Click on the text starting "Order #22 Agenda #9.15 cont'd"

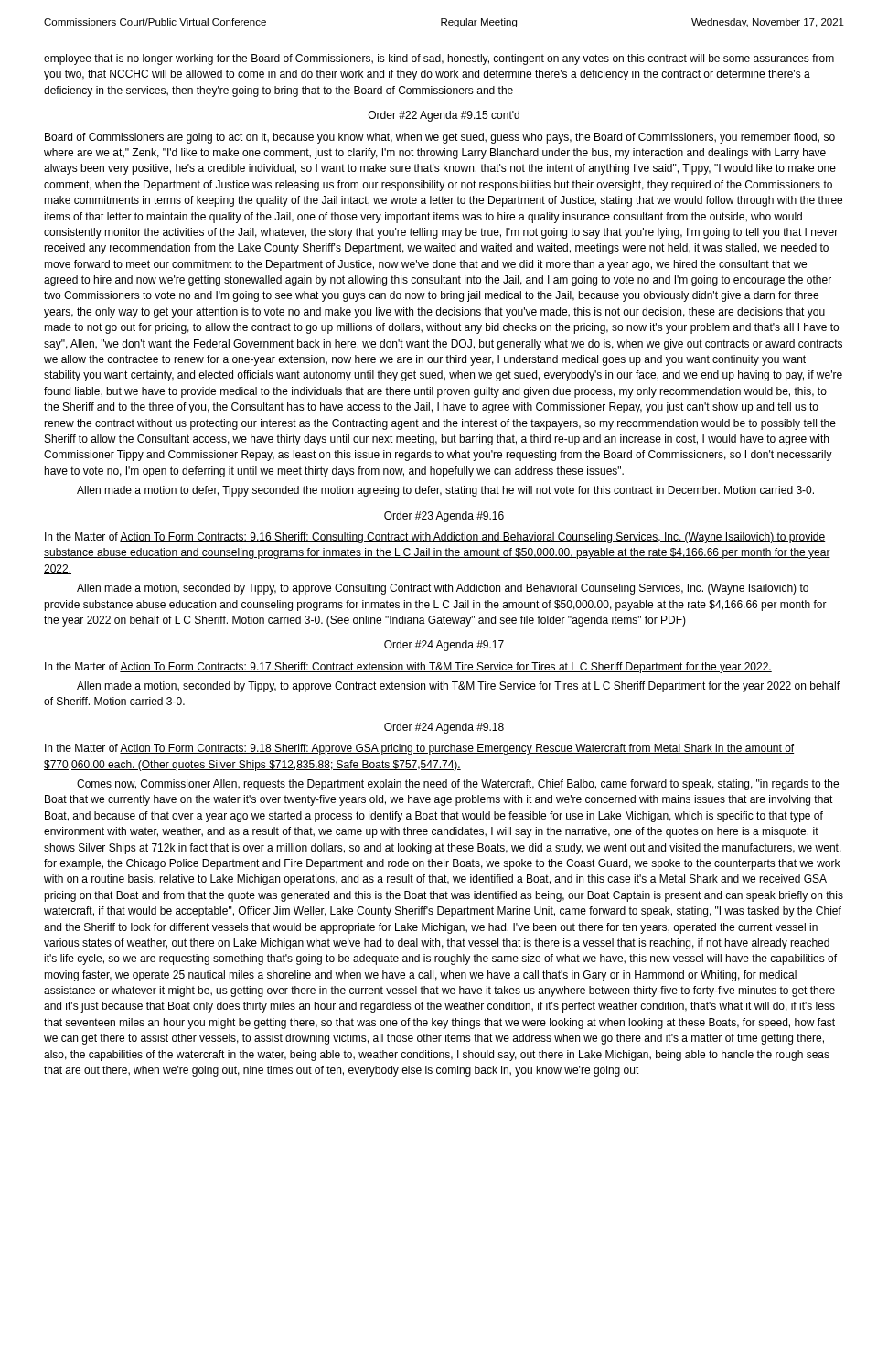444,115
